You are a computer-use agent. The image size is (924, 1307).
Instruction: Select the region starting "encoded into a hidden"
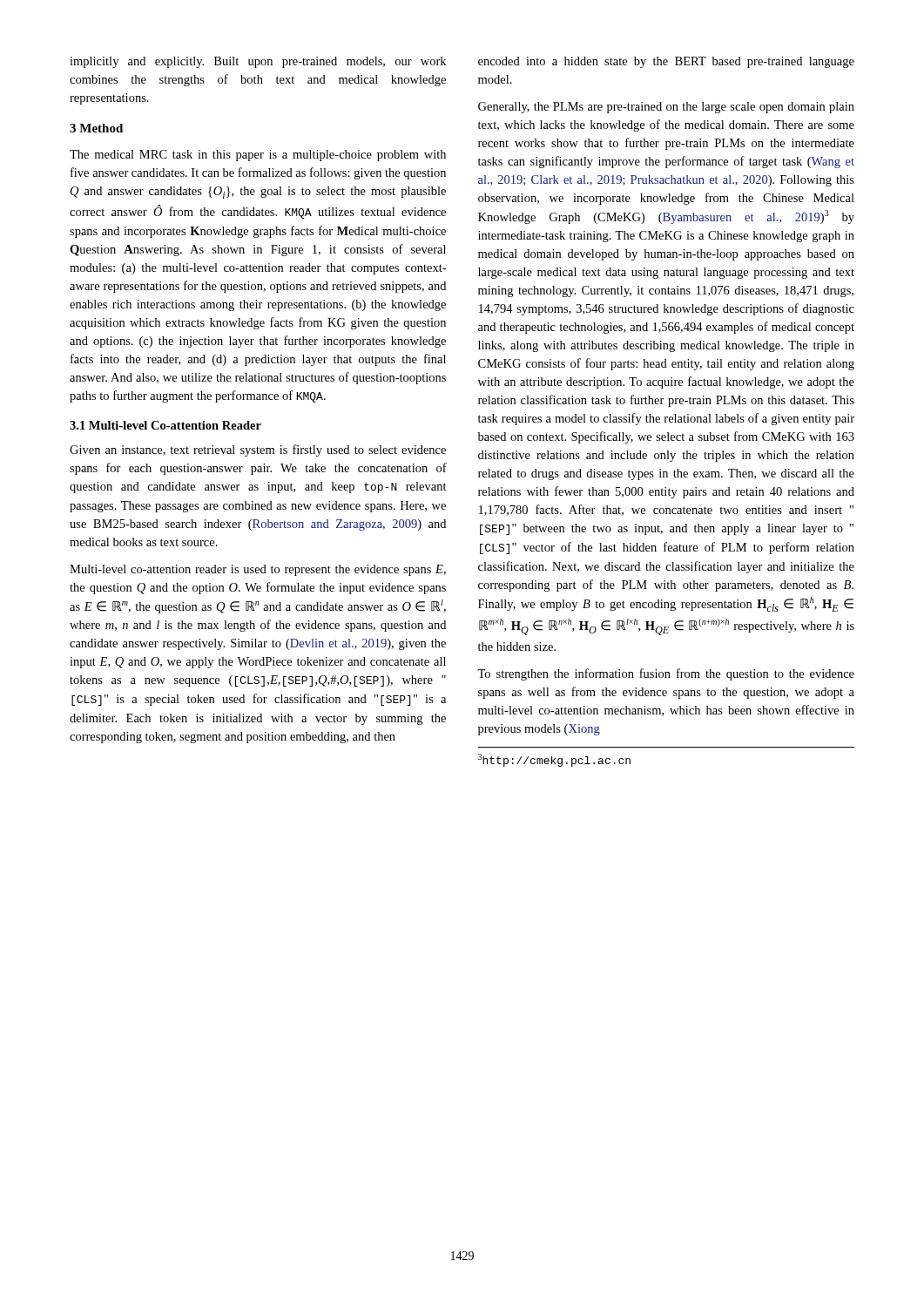click(x=666, y=395)
